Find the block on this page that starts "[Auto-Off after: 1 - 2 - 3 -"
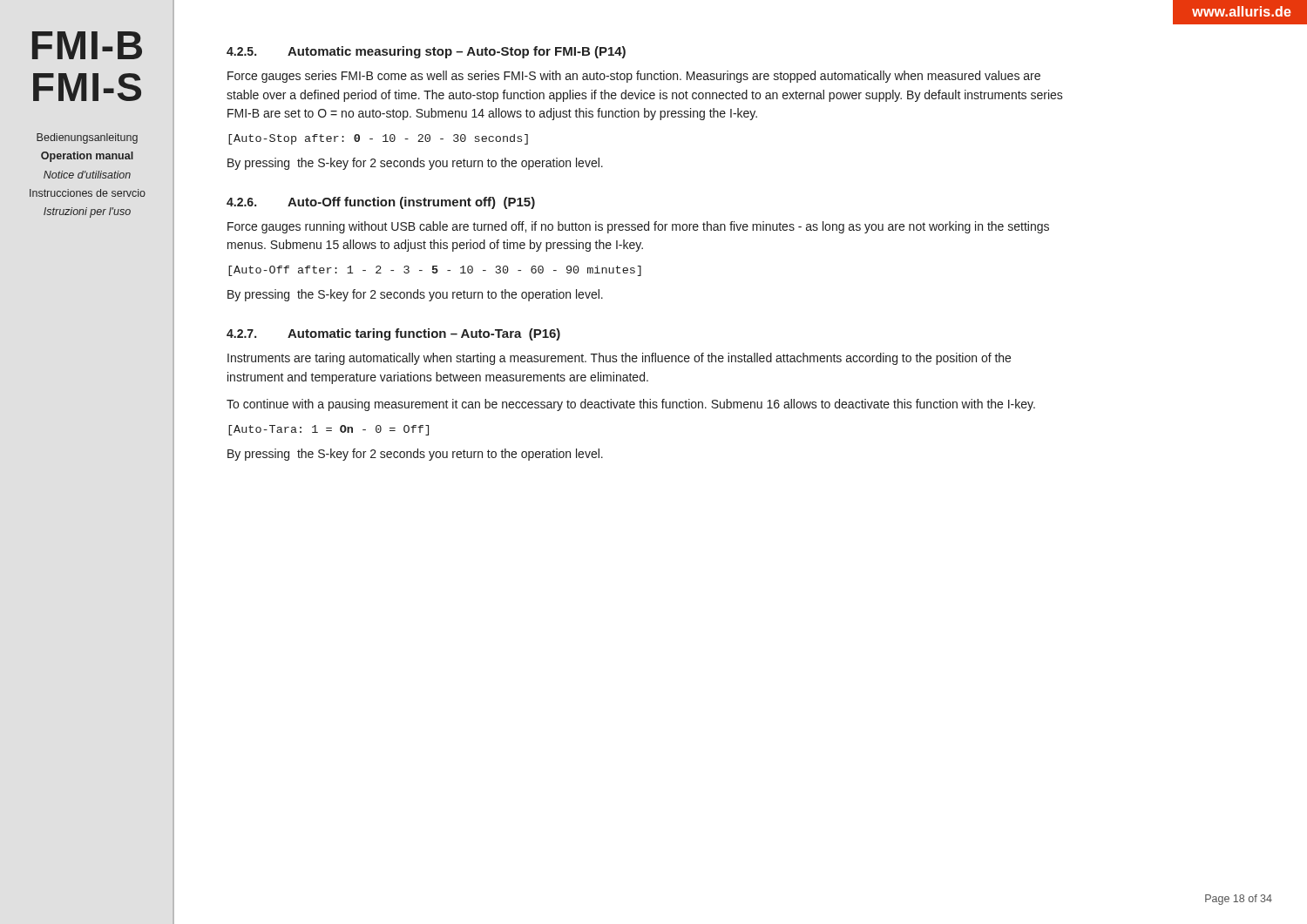This screenshot has width=1307, height=924. pos(645,271)
